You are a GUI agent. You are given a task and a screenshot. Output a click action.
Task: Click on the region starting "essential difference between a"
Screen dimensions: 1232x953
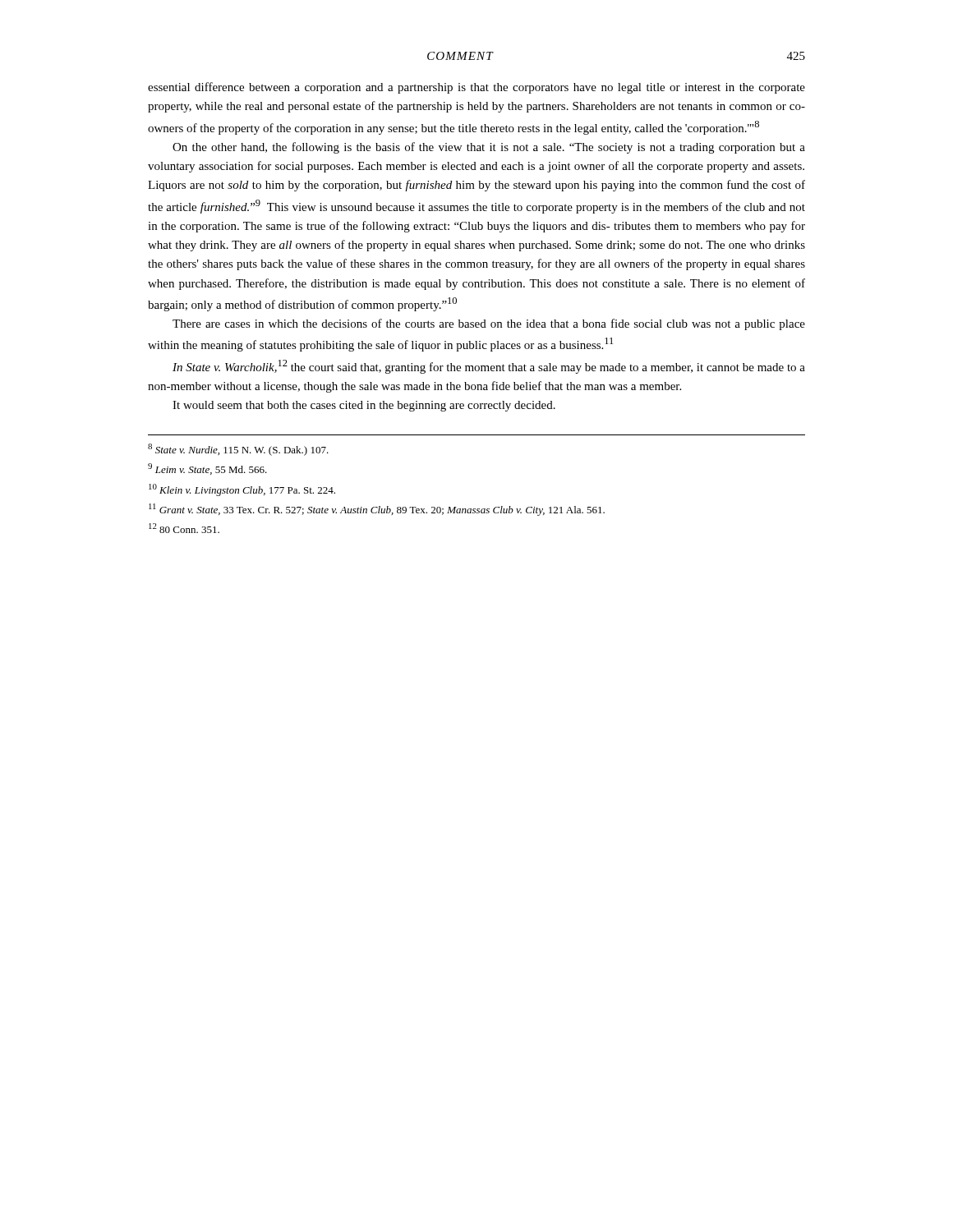(x=476, y=108)
